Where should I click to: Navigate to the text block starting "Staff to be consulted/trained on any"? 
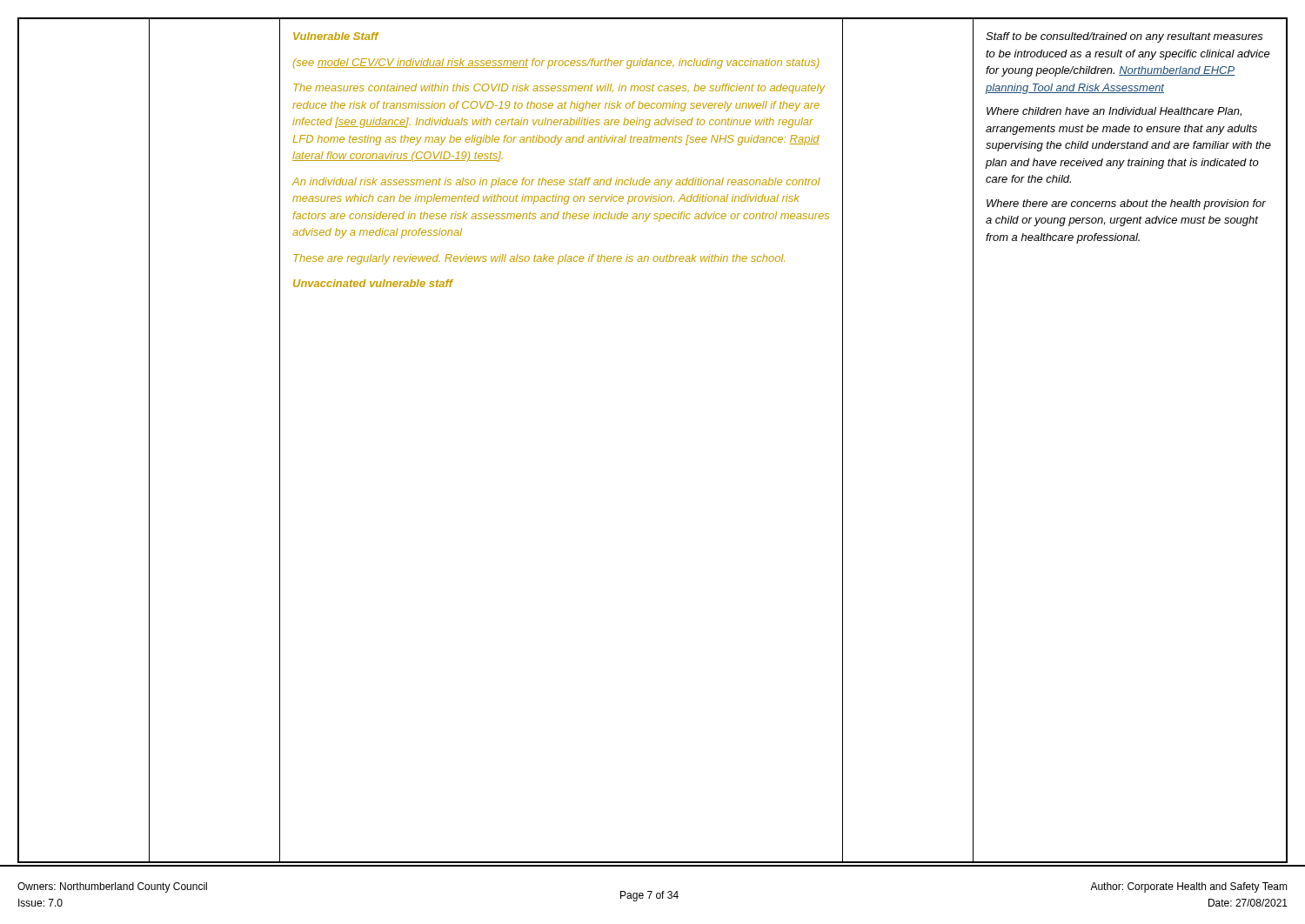point(1130,137)
